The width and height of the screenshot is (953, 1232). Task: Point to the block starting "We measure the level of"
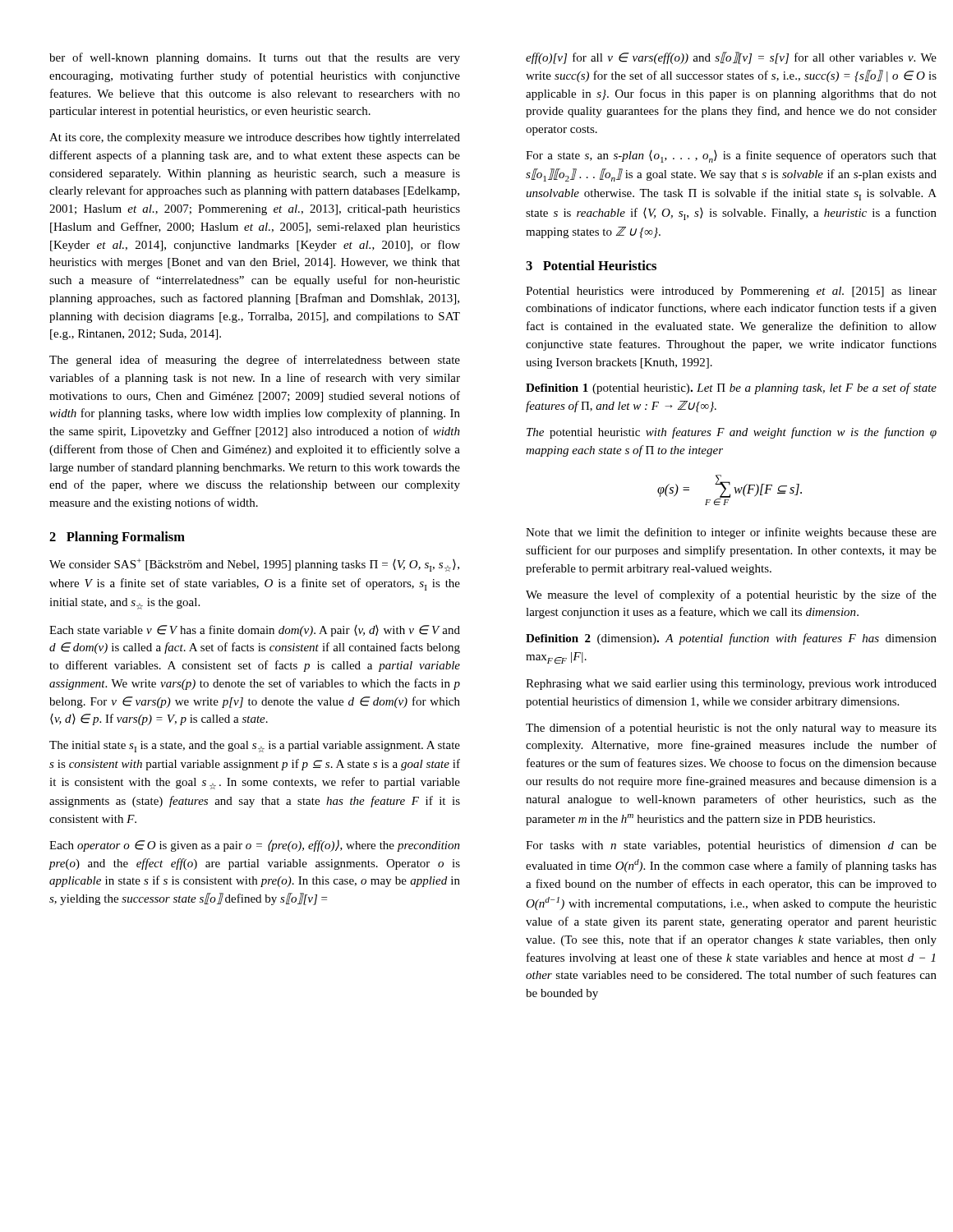point(731,604)
